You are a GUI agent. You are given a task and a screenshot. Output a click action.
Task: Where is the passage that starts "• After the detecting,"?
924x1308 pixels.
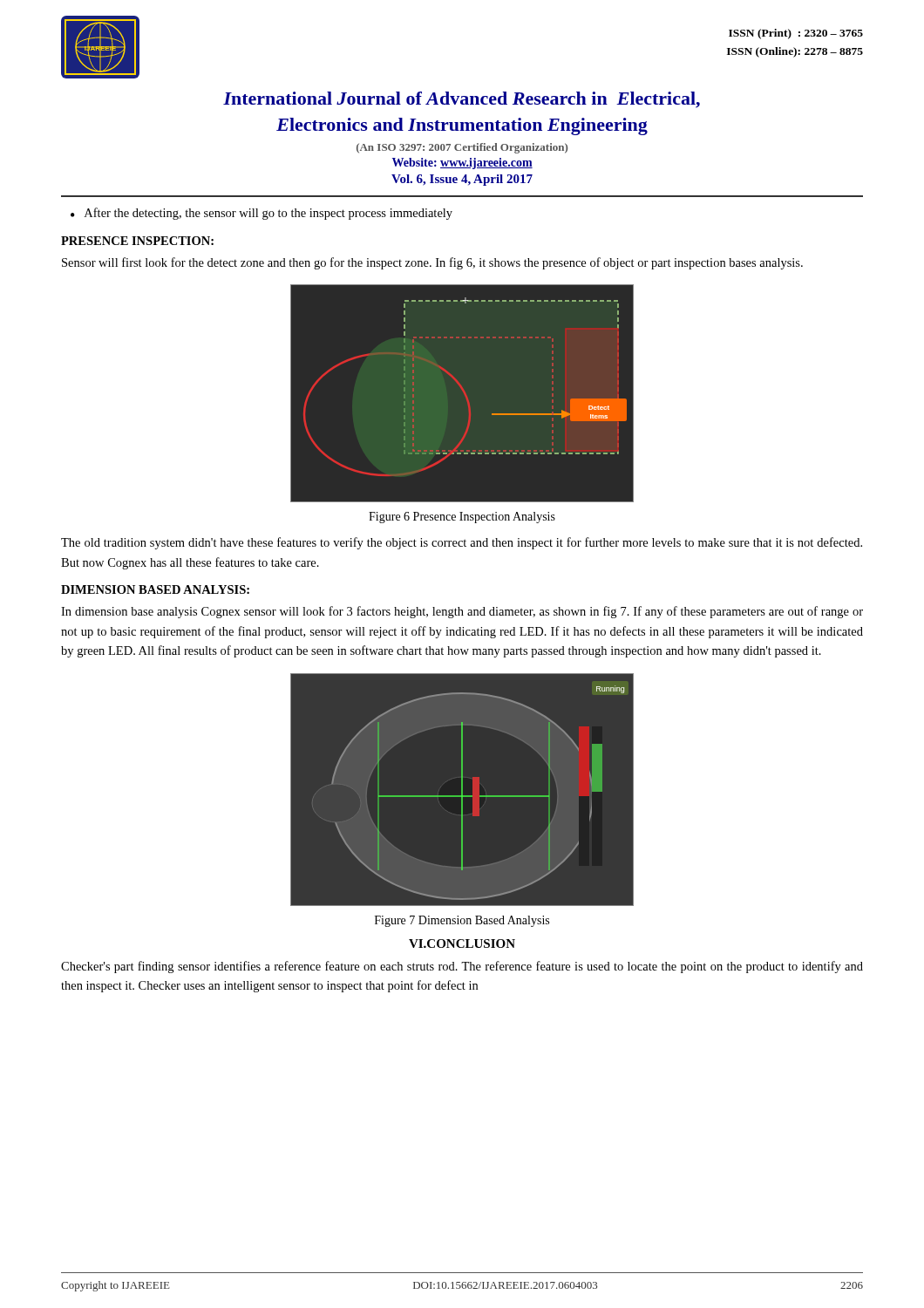tap(261, 216)
